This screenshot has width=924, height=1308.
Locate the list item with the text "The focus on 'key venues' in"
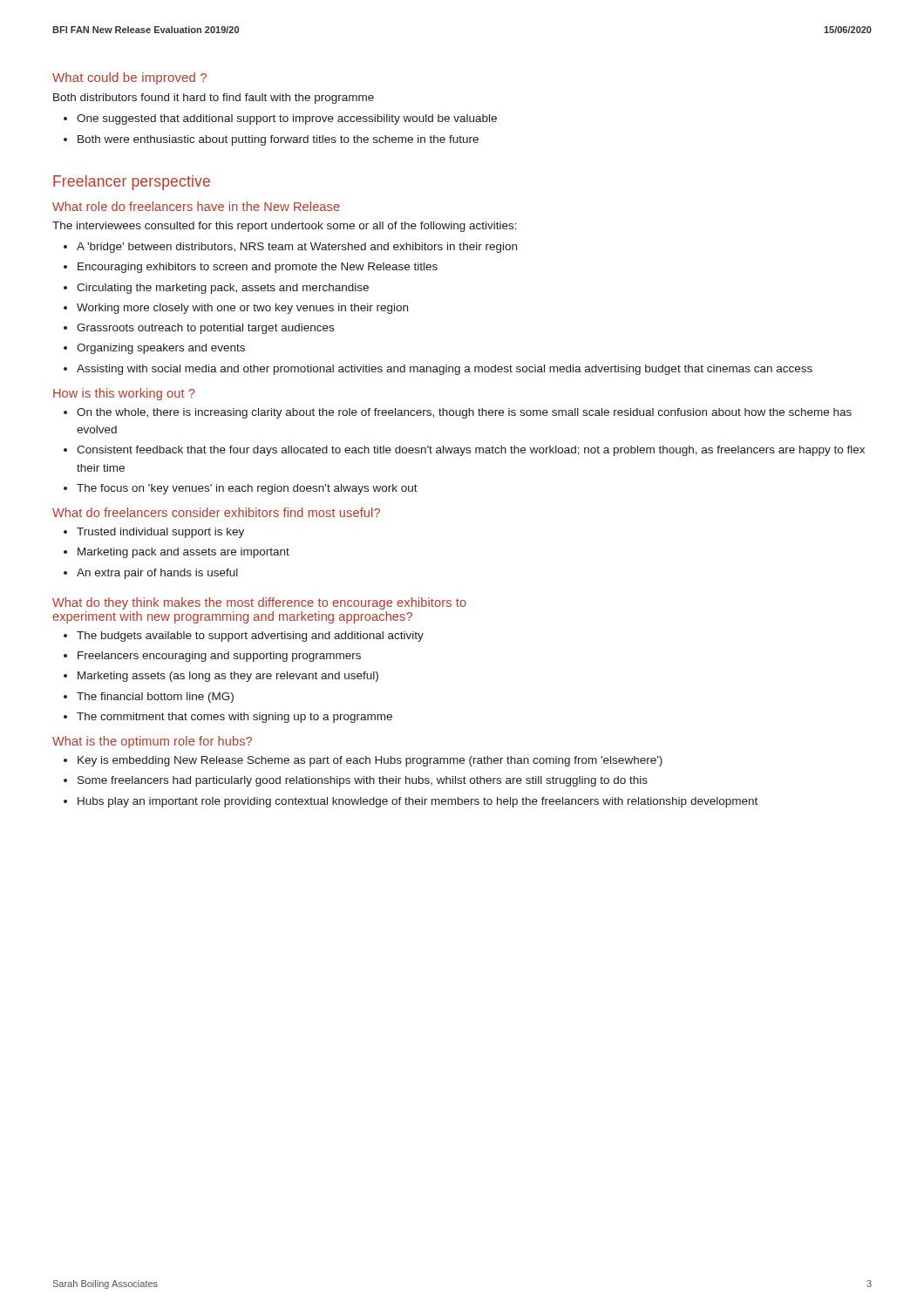[x=247, y=488]
